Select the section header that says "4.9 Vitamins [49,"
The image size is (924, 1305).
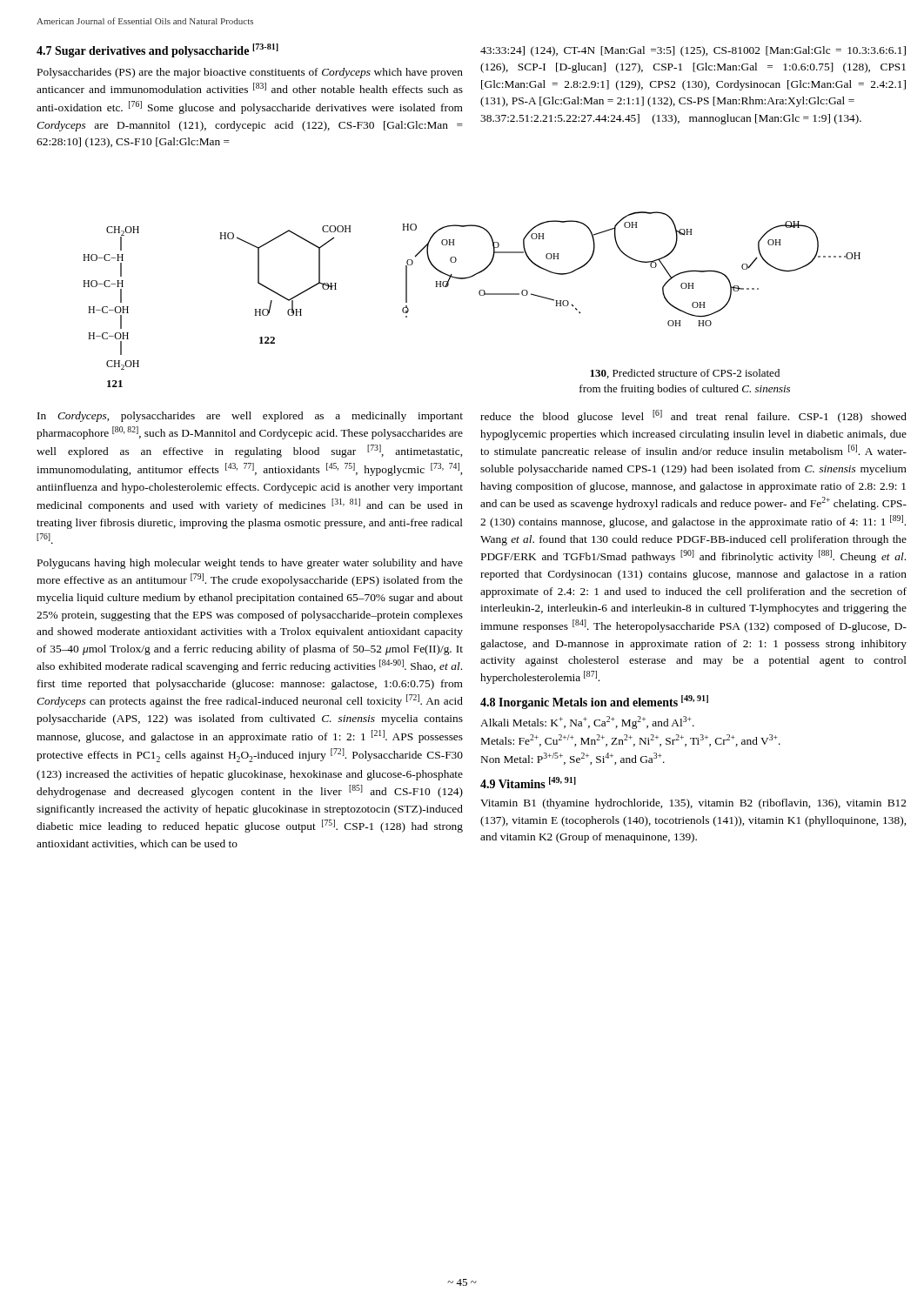(528, 783)
